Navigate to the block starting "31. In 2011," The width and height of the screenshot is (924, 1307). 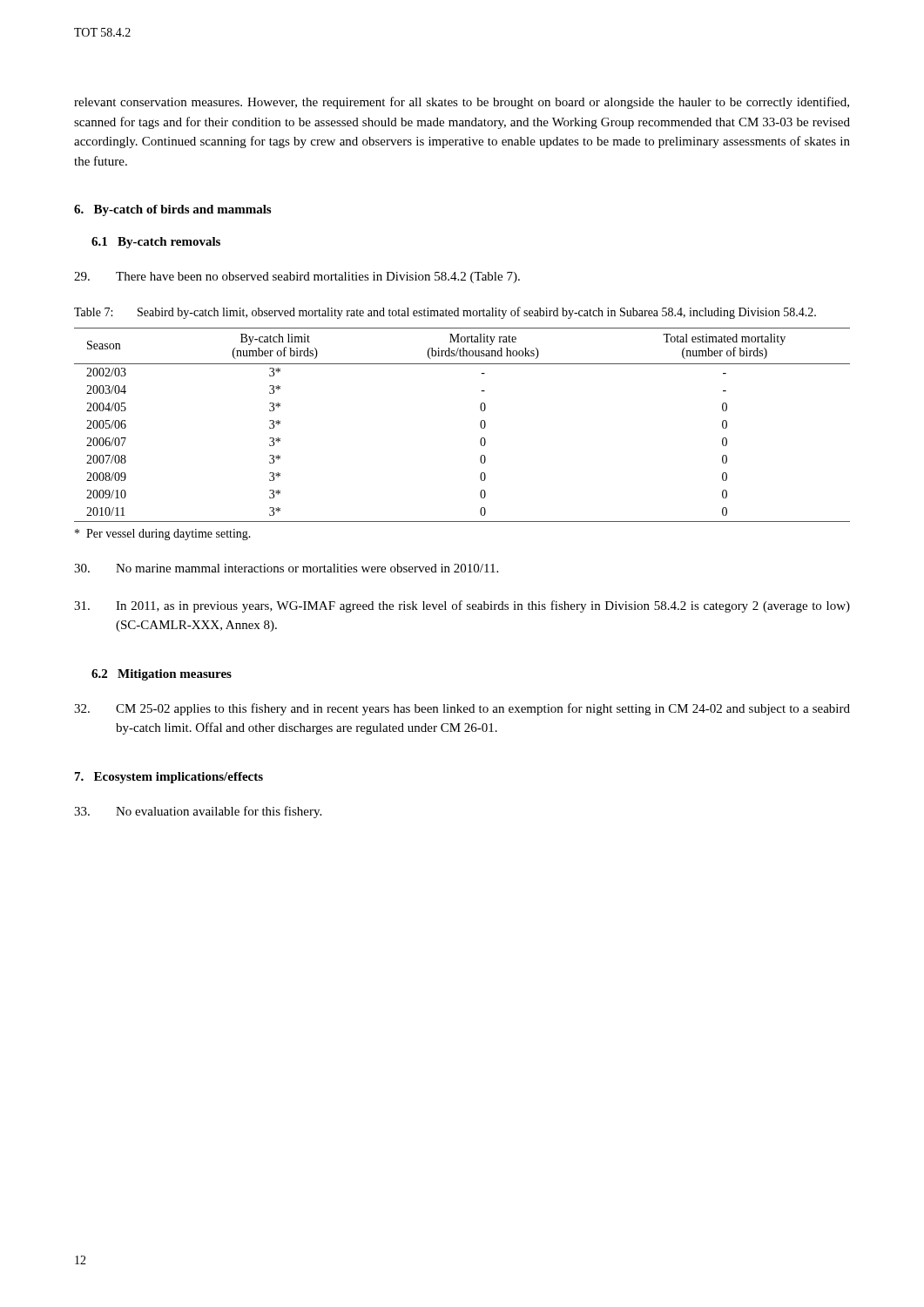(x=462, y=615)
